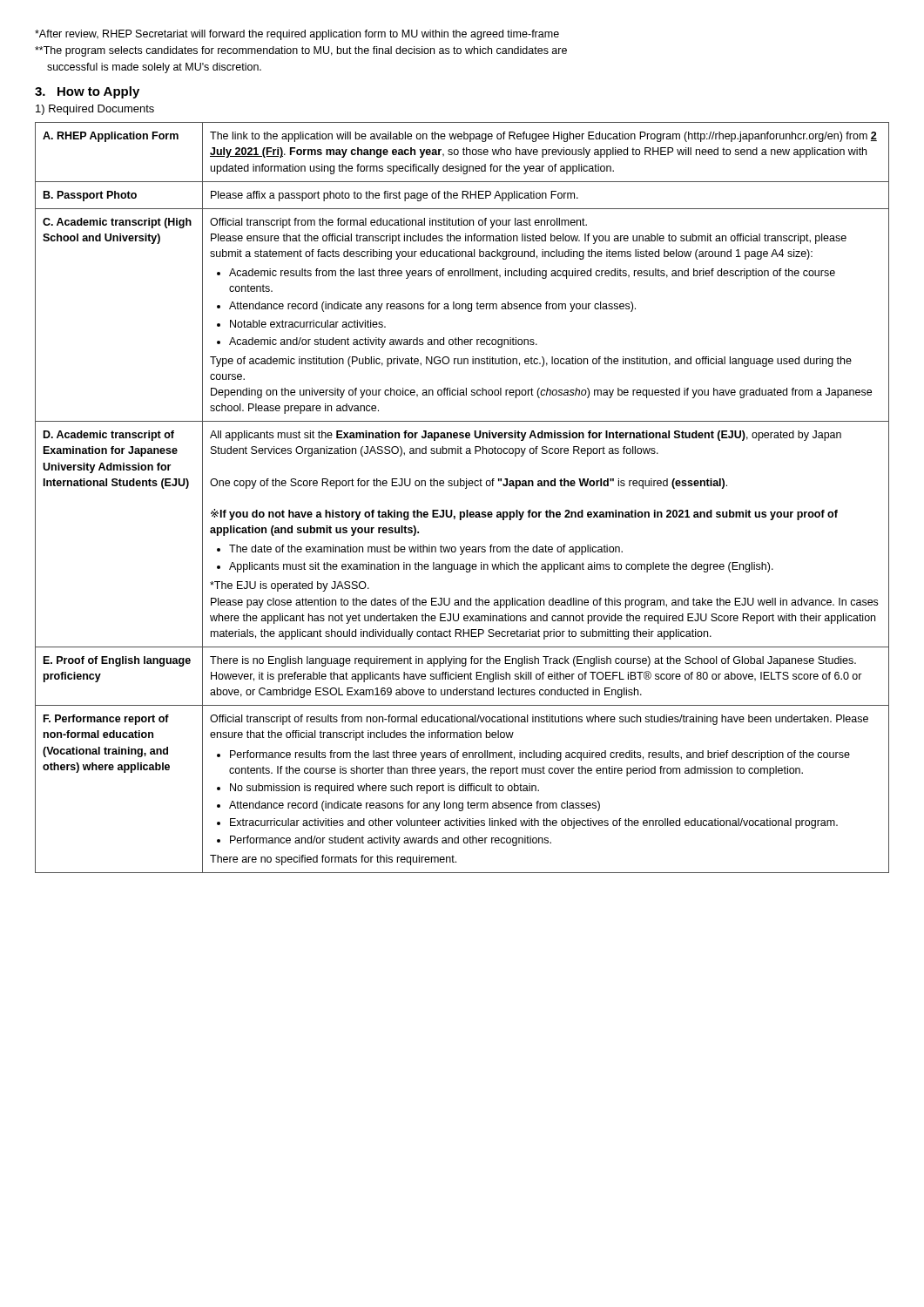The image size is (924, 1307).
Task: Find the table that mentions "Official transcript of results"
Action: [x=462, y=498]
